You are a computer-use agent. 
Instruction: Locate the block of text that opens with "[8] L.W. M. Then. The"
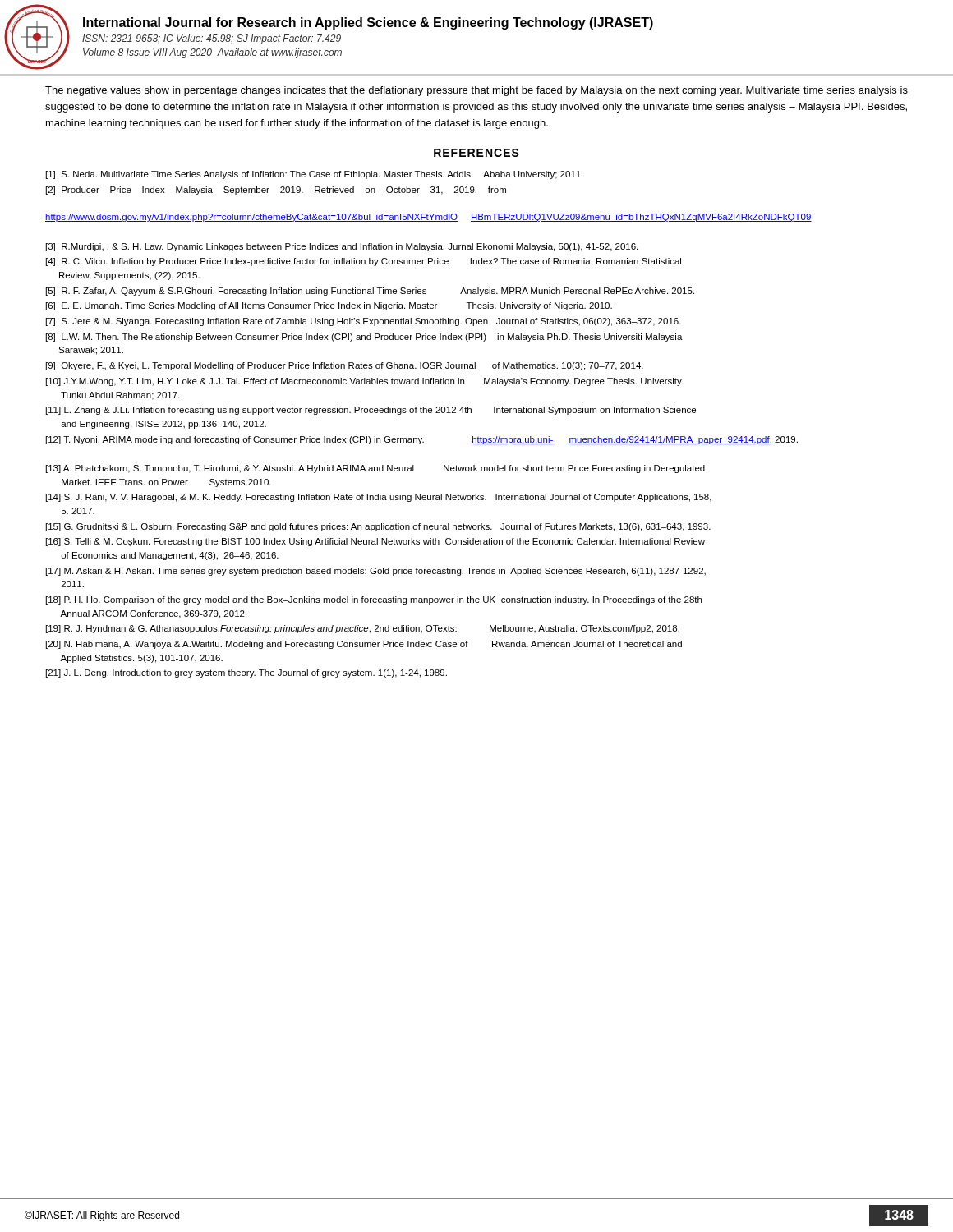pos(364,343)
